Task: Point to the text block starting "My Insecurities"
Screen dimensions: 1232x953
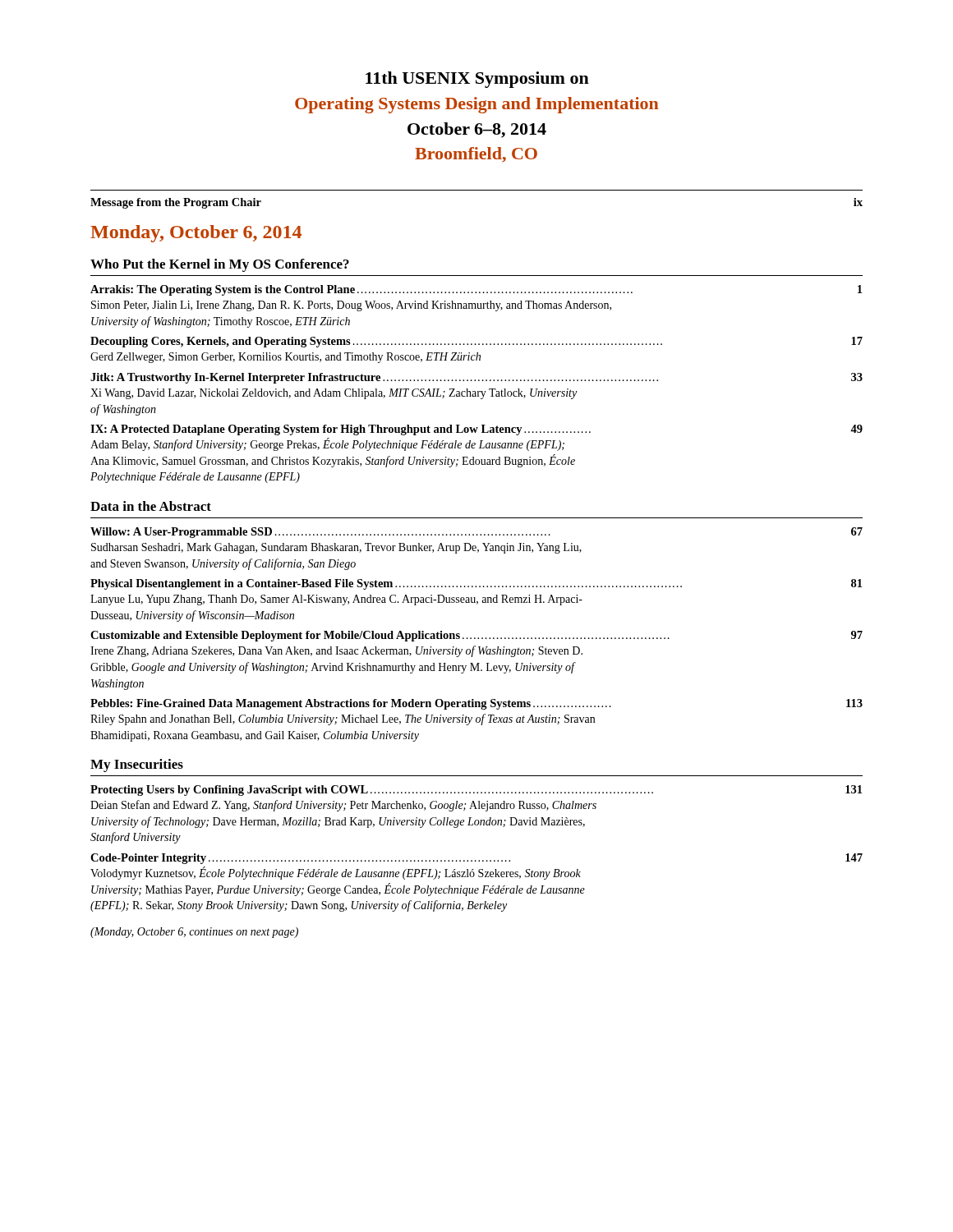Action: pyautogui.click(x=137, y=765)
